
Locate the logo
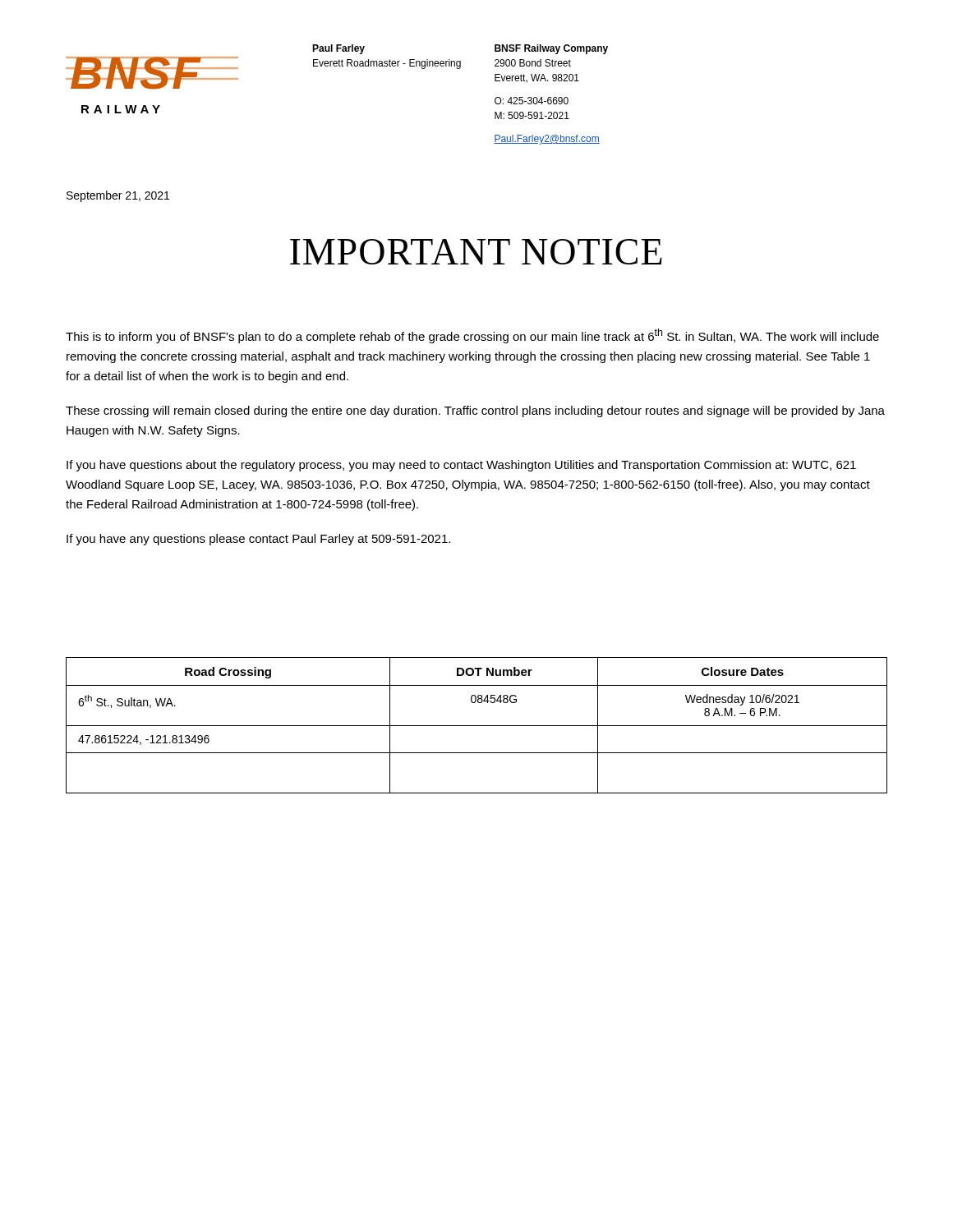click(x=156, y=82)
